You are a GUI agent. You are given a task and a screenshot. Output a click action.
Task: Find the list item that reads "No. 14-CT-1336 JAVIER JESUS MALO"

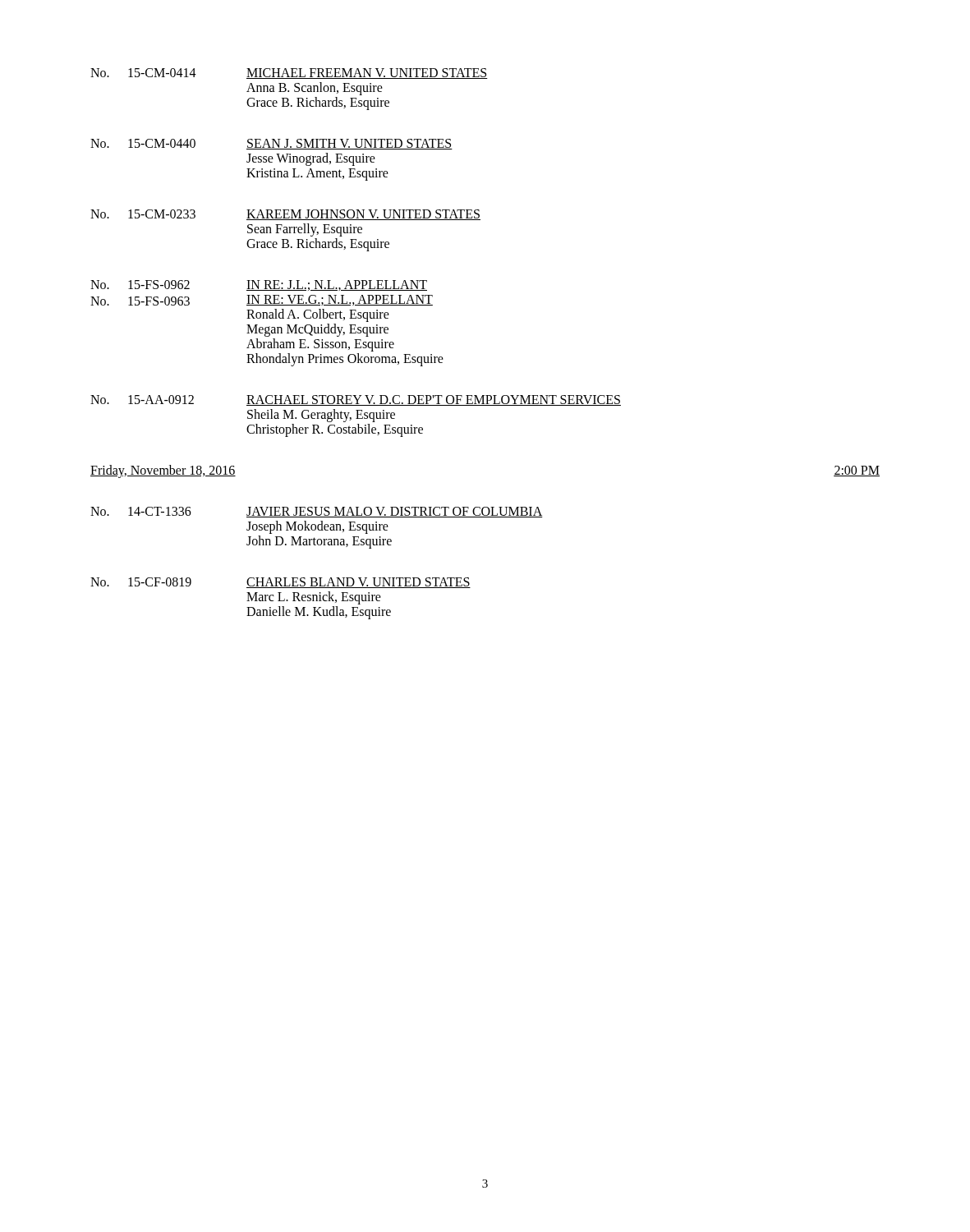click(485, 526)
